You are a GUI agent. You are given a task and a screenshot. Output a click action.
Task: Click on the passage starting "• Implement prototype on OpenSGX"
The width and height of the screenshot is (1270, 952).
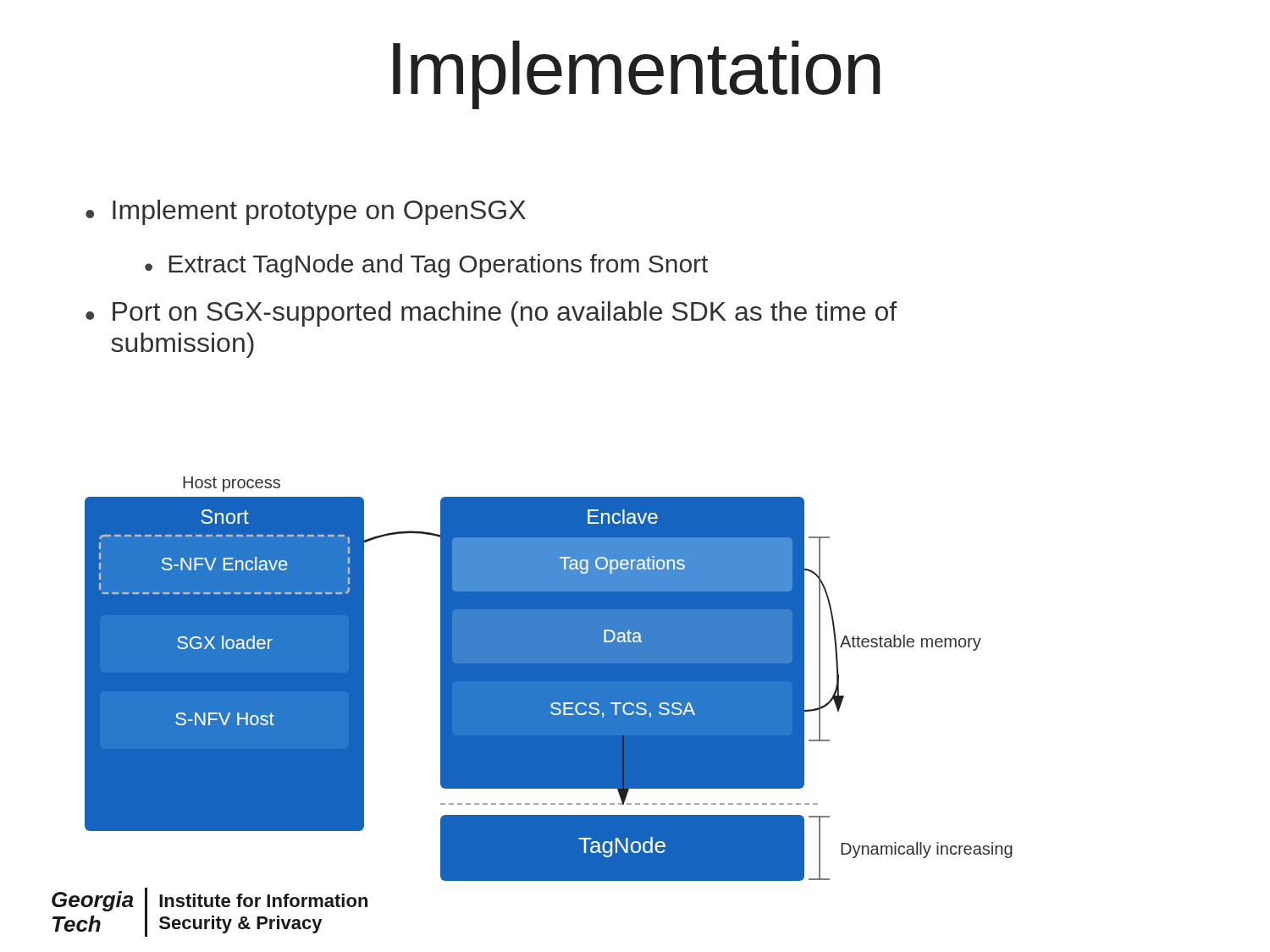[305, 214]
